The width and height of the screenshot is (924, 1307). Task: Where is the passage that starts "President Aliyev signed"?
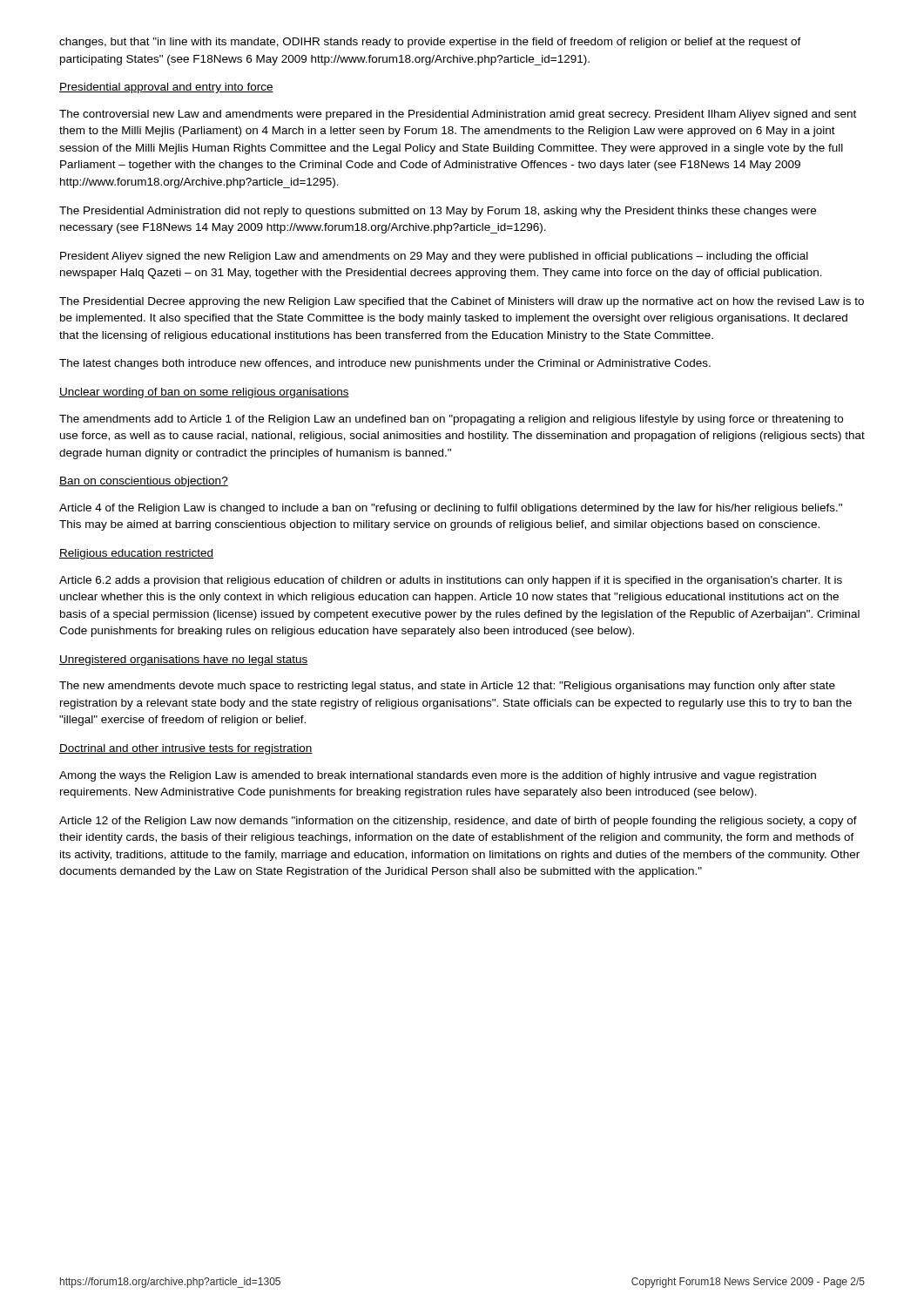point(441,264)
